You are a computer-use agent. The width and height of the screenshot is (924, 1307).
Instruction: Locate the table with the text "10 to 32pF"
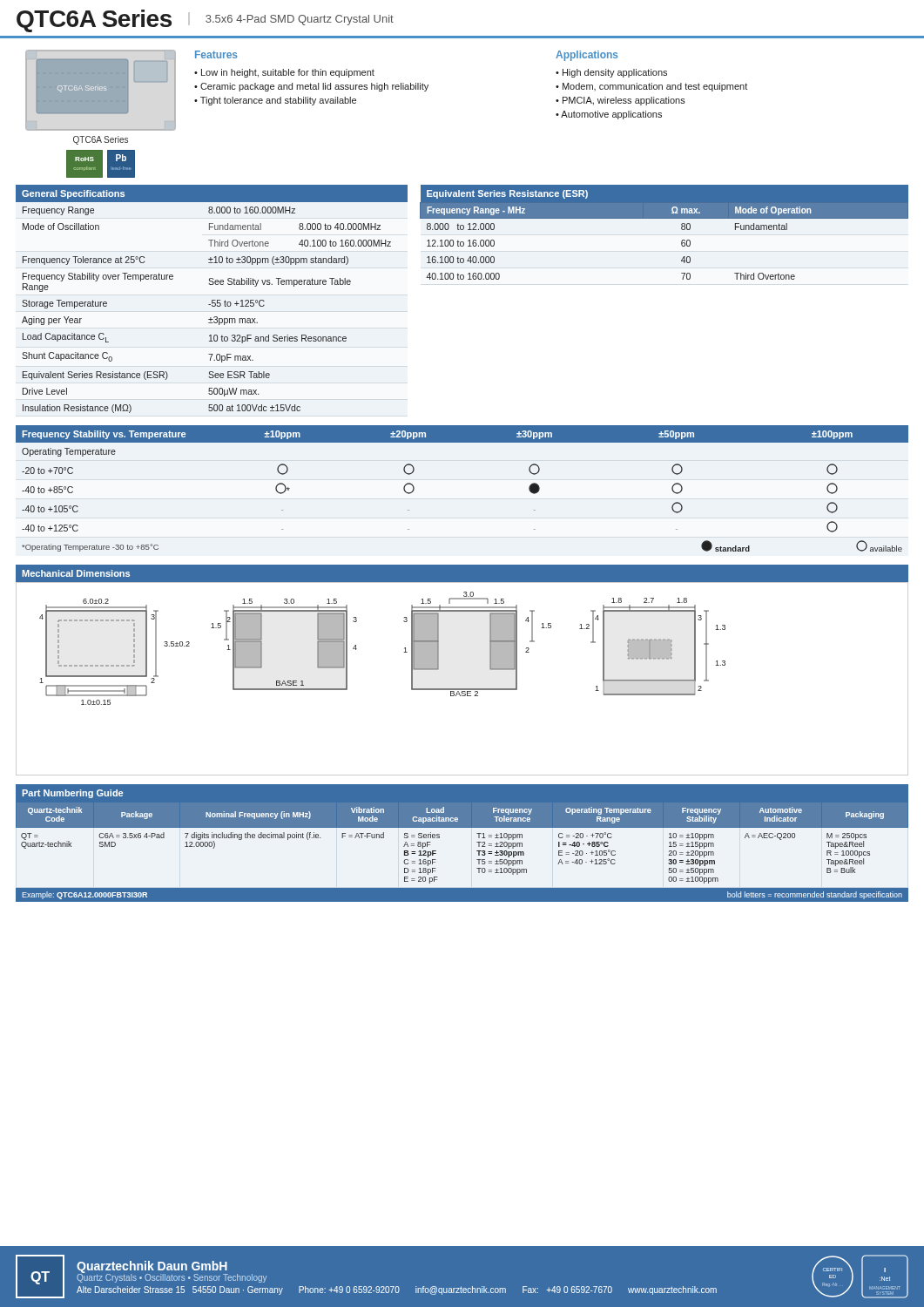pyautogui.click(x=212, y=301)
